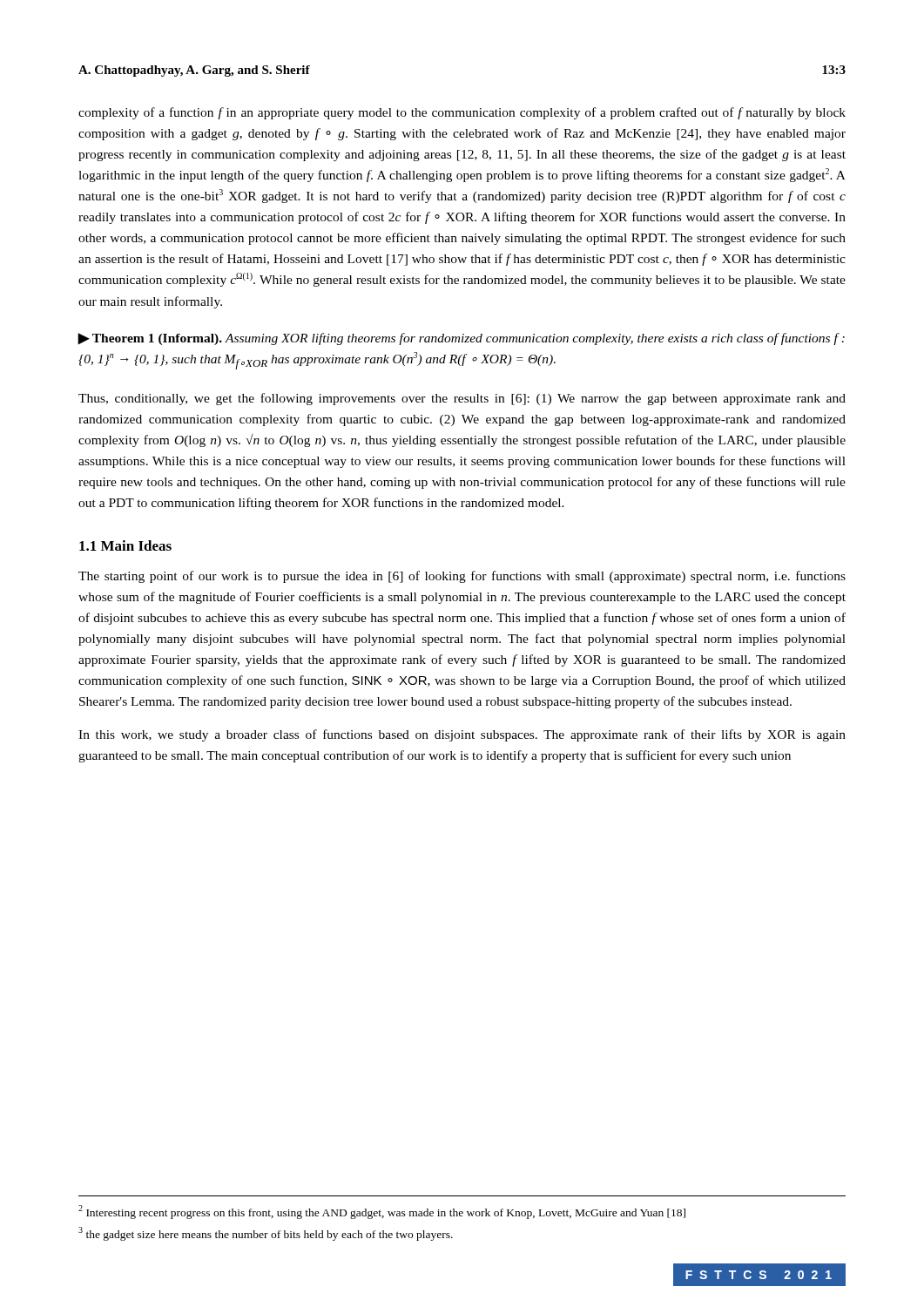Where is the passage that starts "In this work, we"?

pyautogui.click(x=462, y=745)
